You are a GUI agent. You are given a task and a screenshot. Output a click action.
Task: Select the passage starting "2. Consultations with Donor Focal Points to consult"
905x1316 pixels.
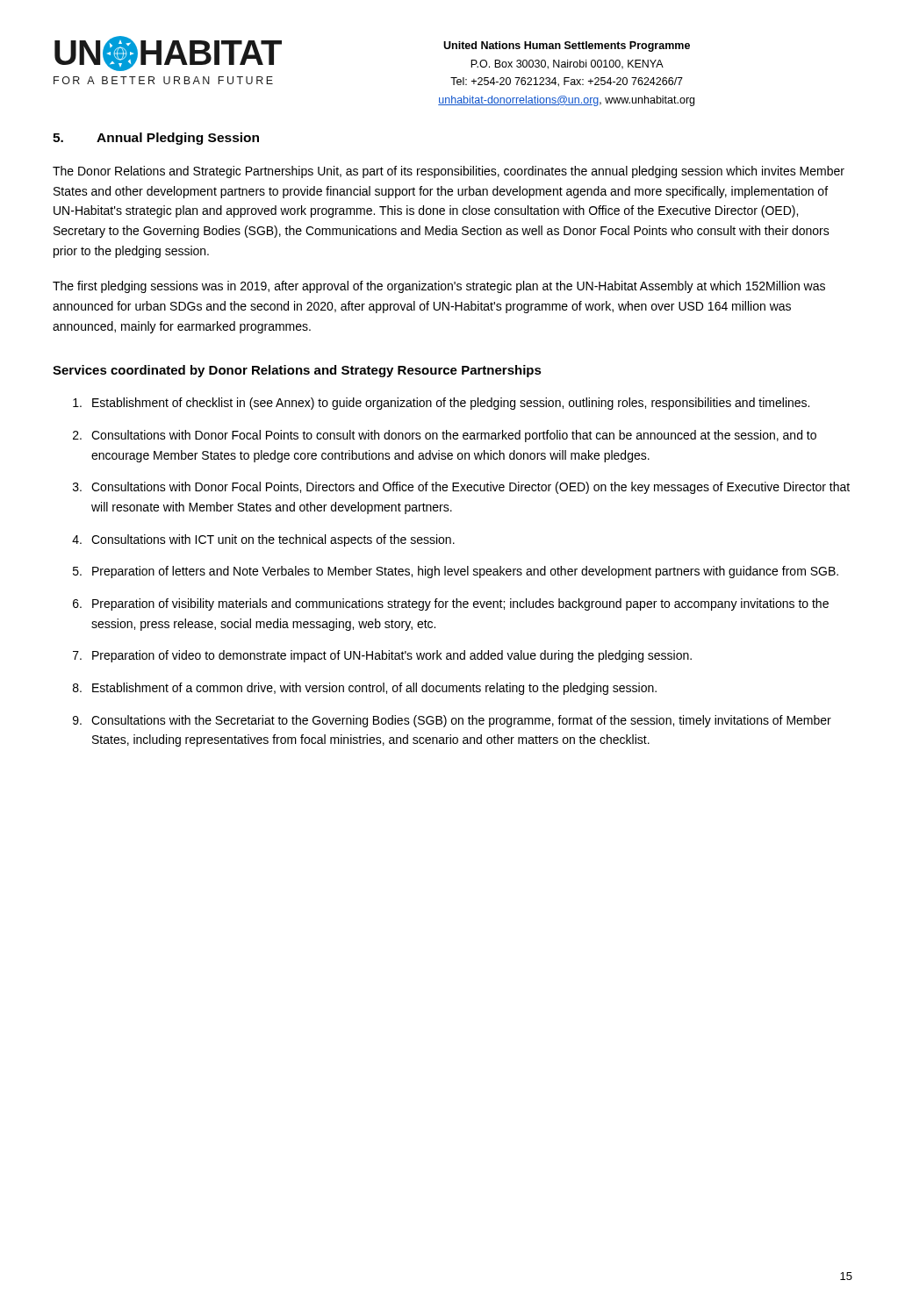[x=452, y=445]
